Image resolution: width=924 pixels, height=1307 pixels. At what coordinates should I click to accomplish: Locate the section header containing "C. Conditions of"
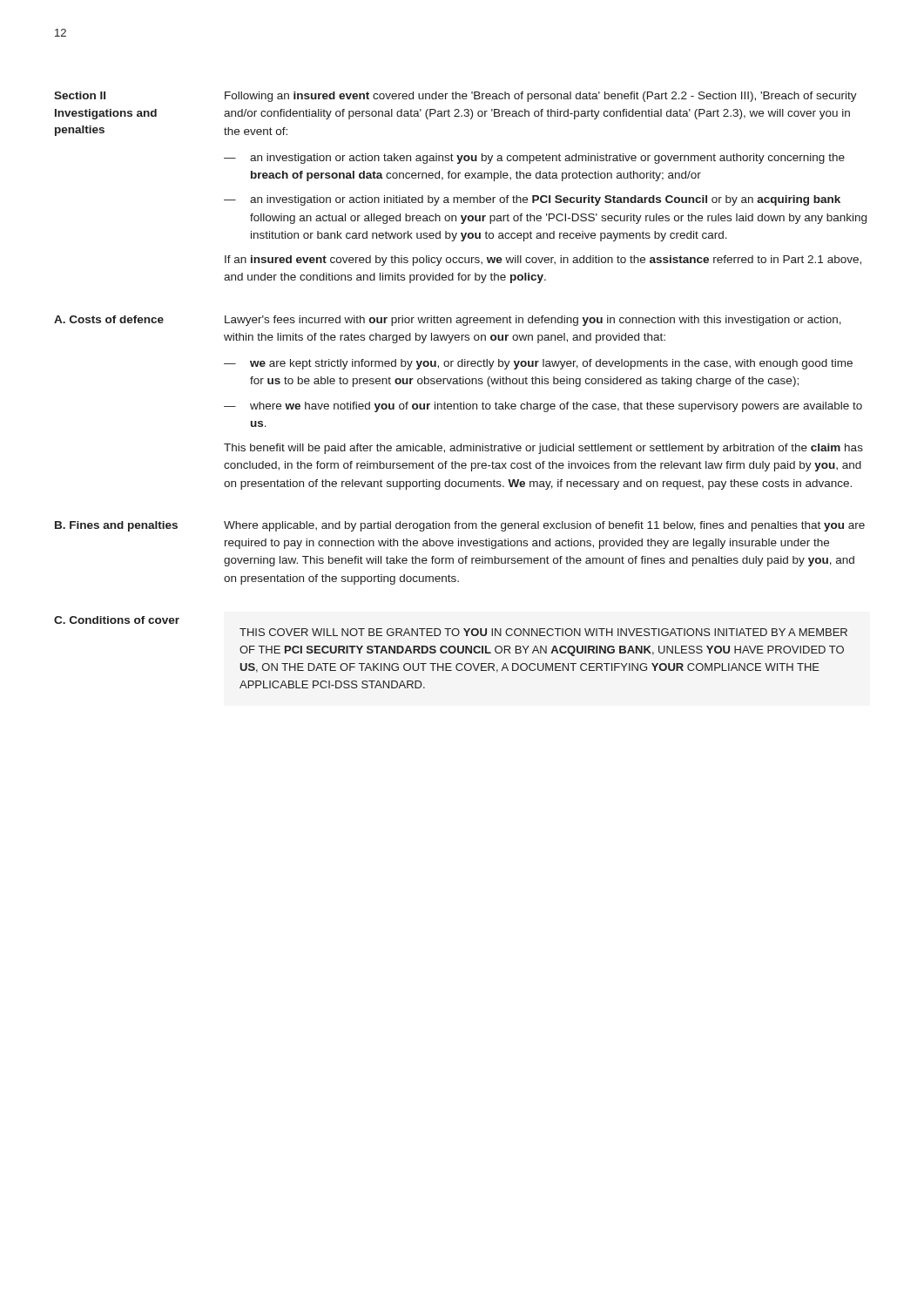click(117, 620)
